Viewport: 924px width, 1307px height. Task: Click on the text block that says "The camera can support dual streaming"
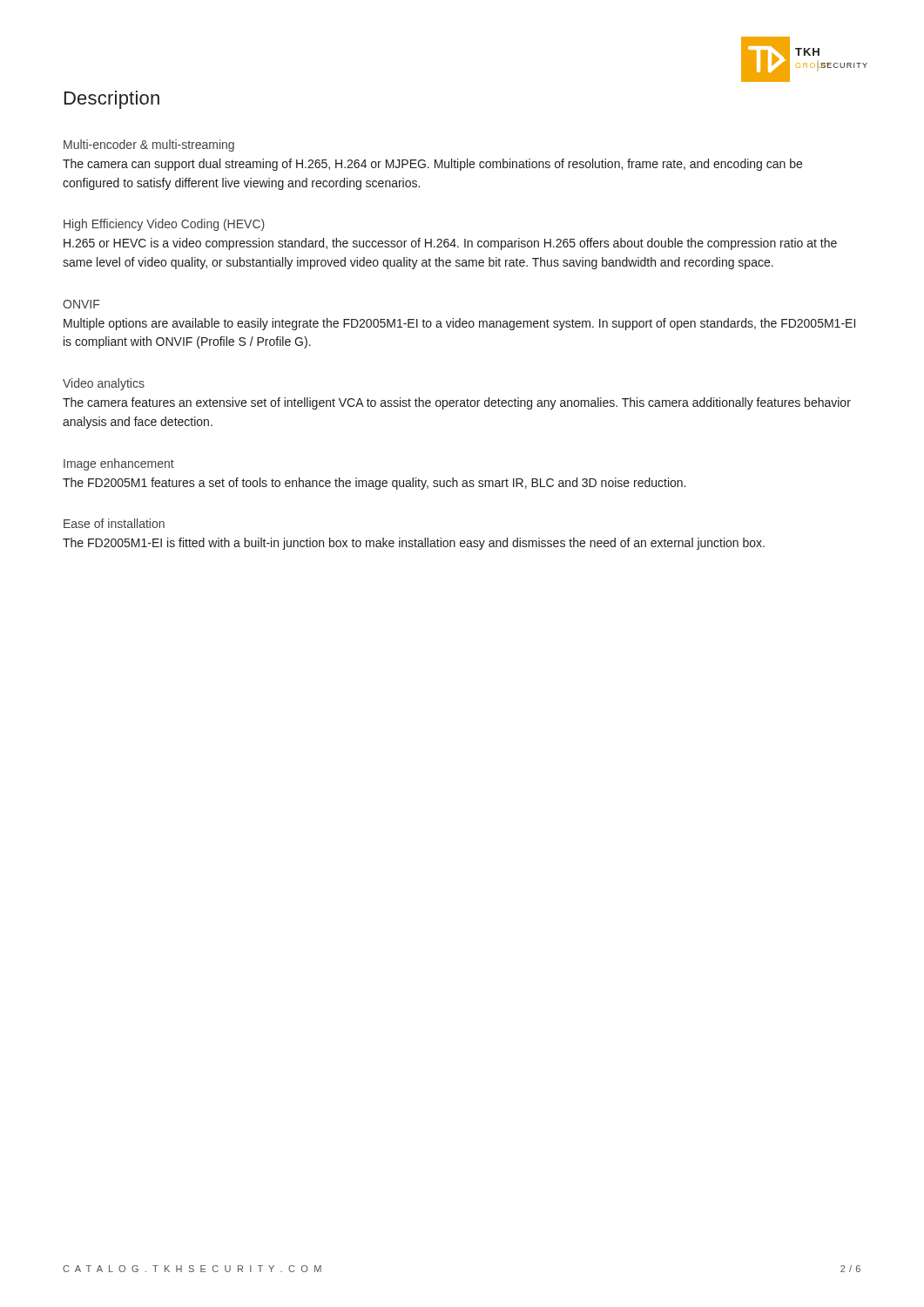(433, 173)
